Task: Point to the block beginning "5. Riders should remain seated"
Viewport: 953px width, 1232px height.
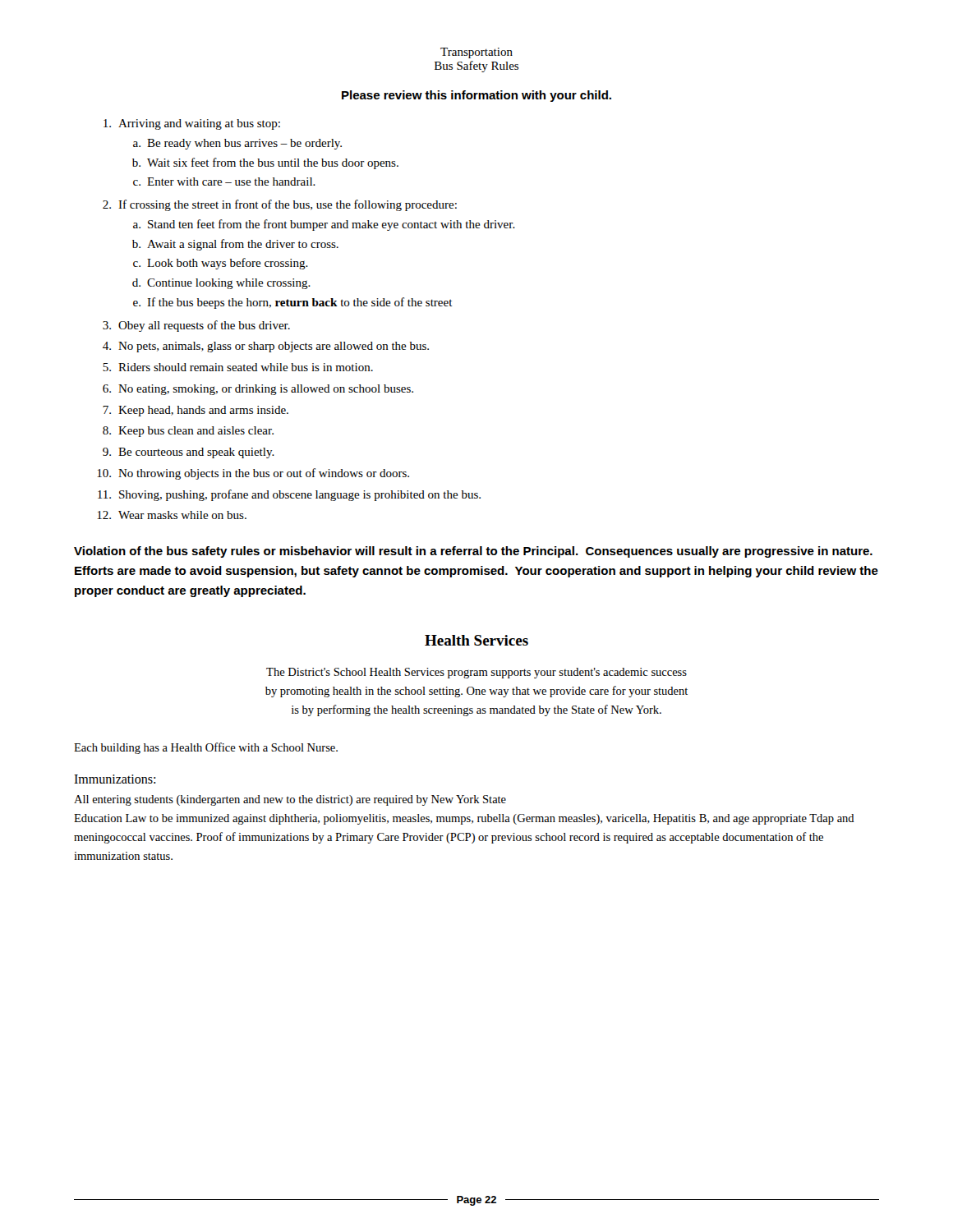Action: [x=238, y=367]
